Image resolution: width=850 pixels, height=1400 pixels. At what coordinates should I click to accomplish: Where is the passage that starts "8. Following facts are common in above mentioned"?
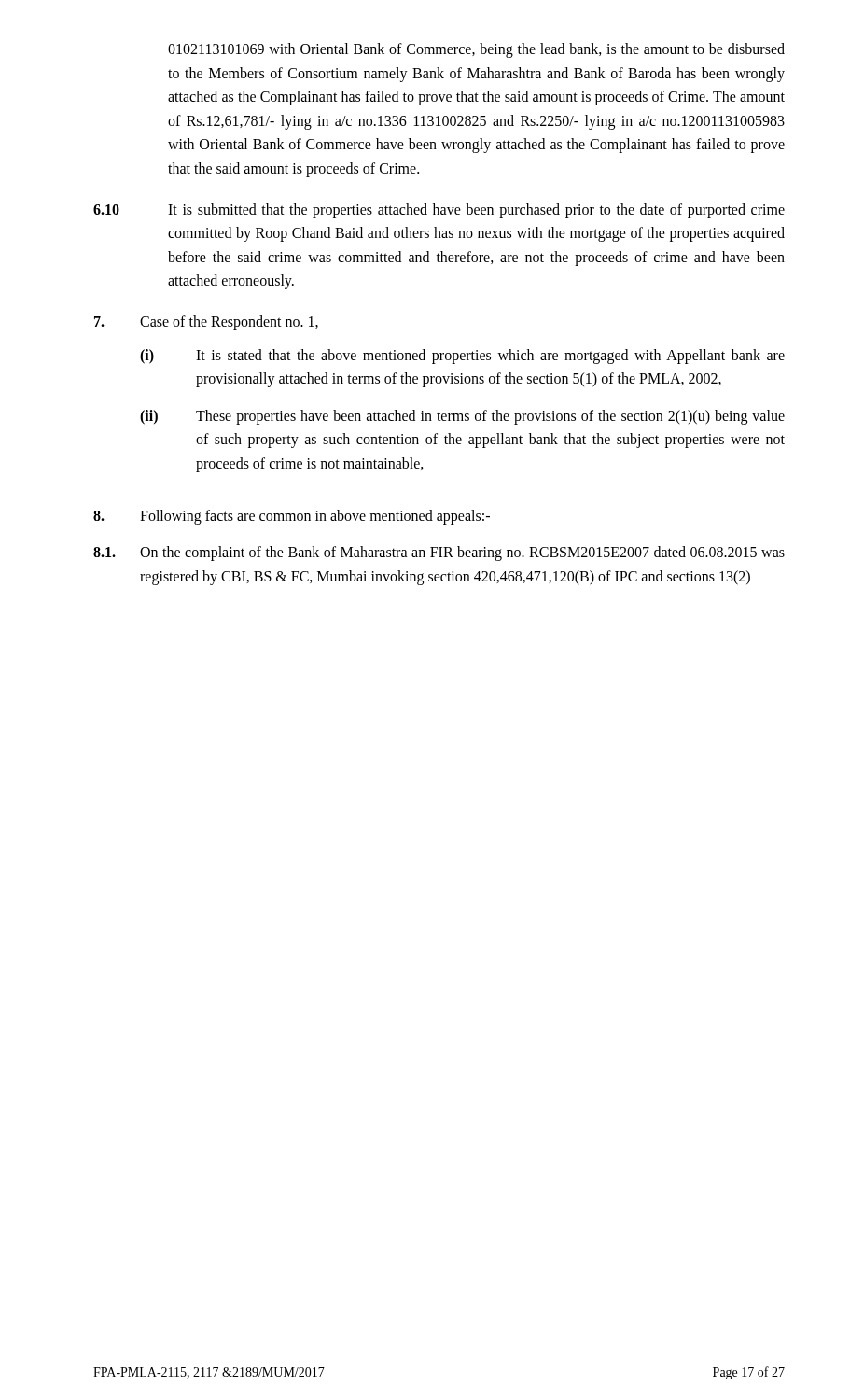point(439,515)
